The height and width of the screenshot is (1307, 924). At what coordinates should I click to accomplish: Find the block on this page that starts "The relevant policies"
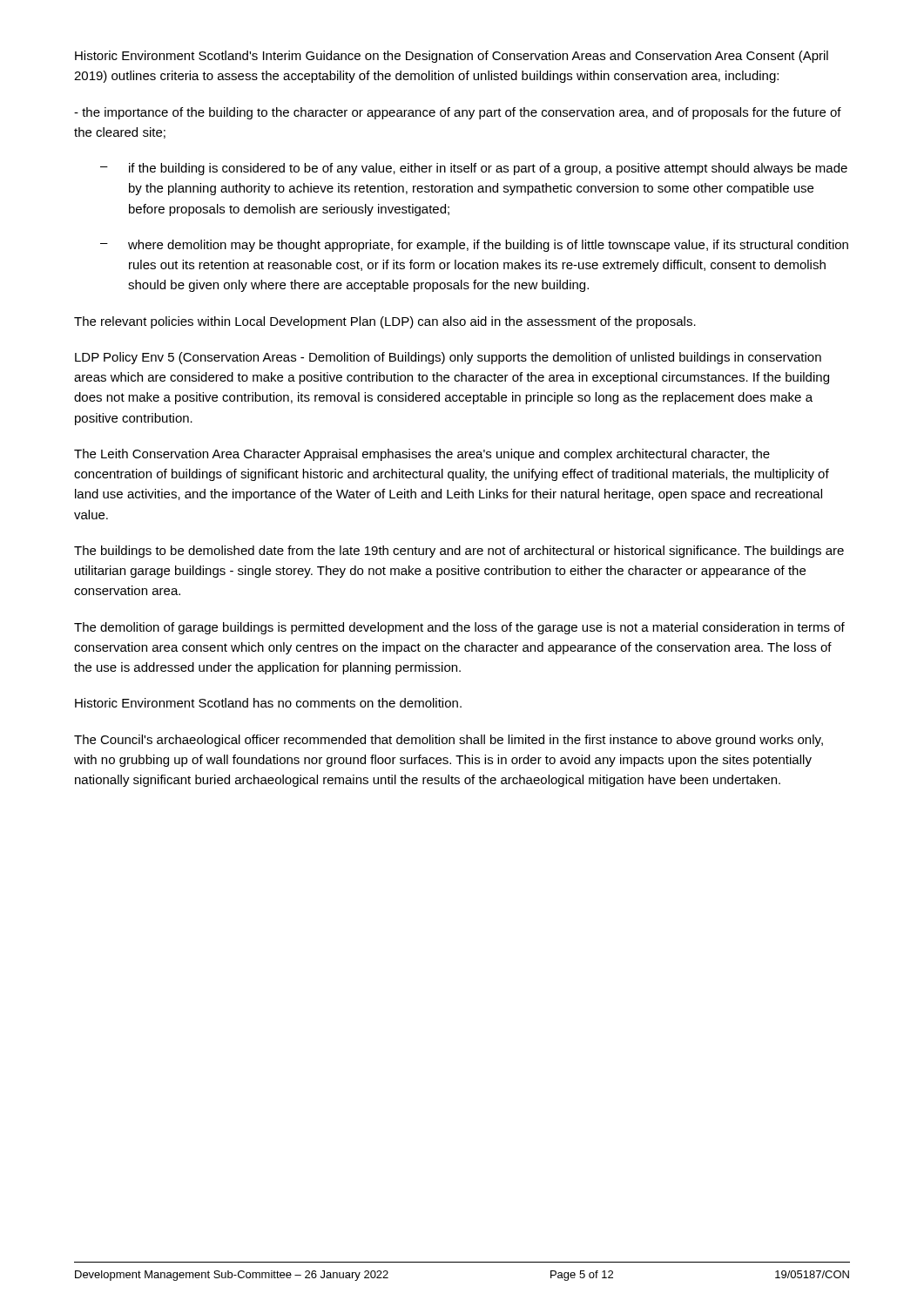pyautogui.click(x=385, y=321)
